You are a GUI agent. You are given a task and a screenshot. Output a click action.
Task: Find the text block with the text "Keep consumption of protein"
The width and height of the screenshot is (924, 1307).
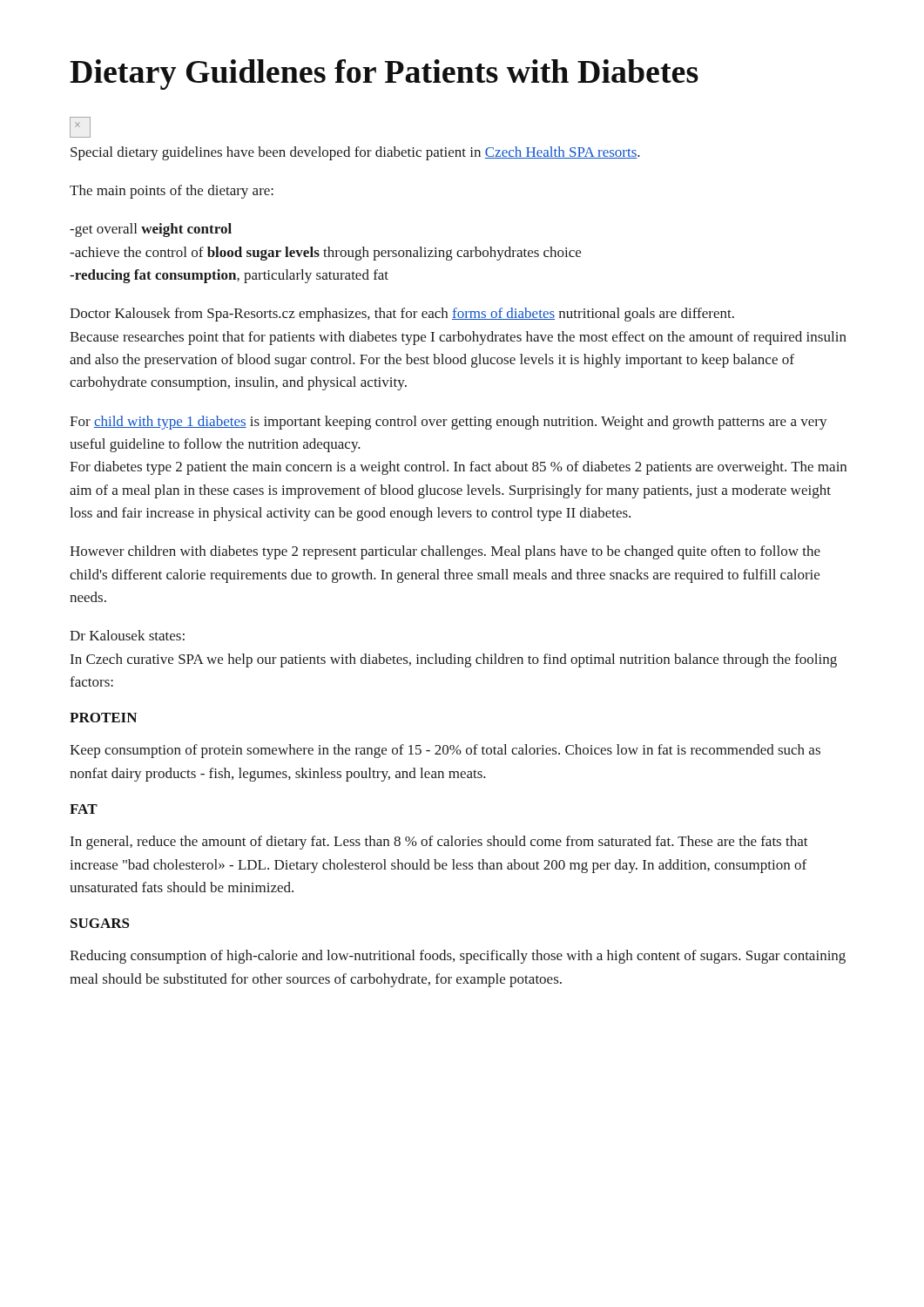pyautogui.click(x=445, y=762)
